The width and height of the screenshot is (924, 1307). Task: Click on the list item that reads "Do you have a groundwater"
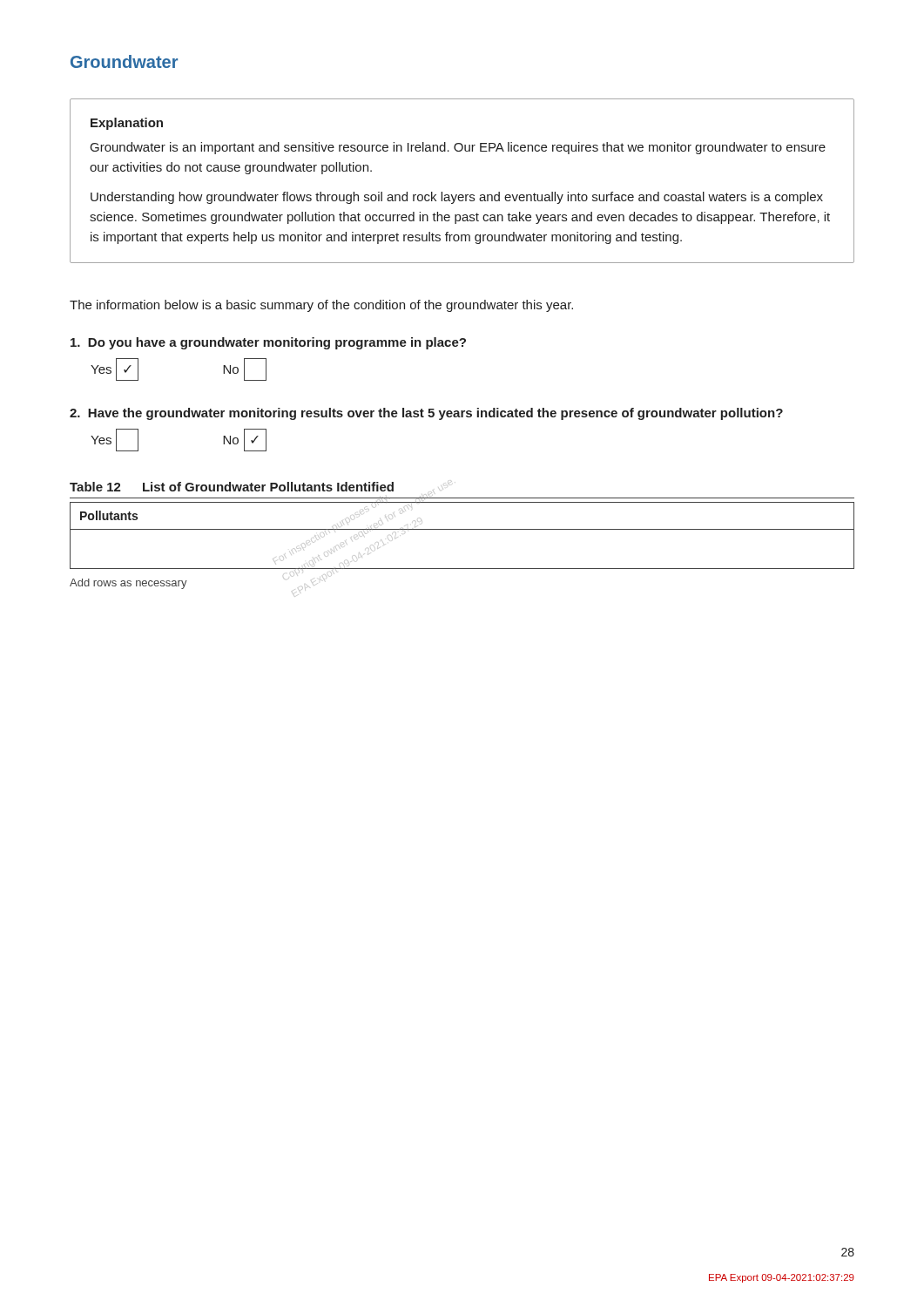tap(462, 357)
